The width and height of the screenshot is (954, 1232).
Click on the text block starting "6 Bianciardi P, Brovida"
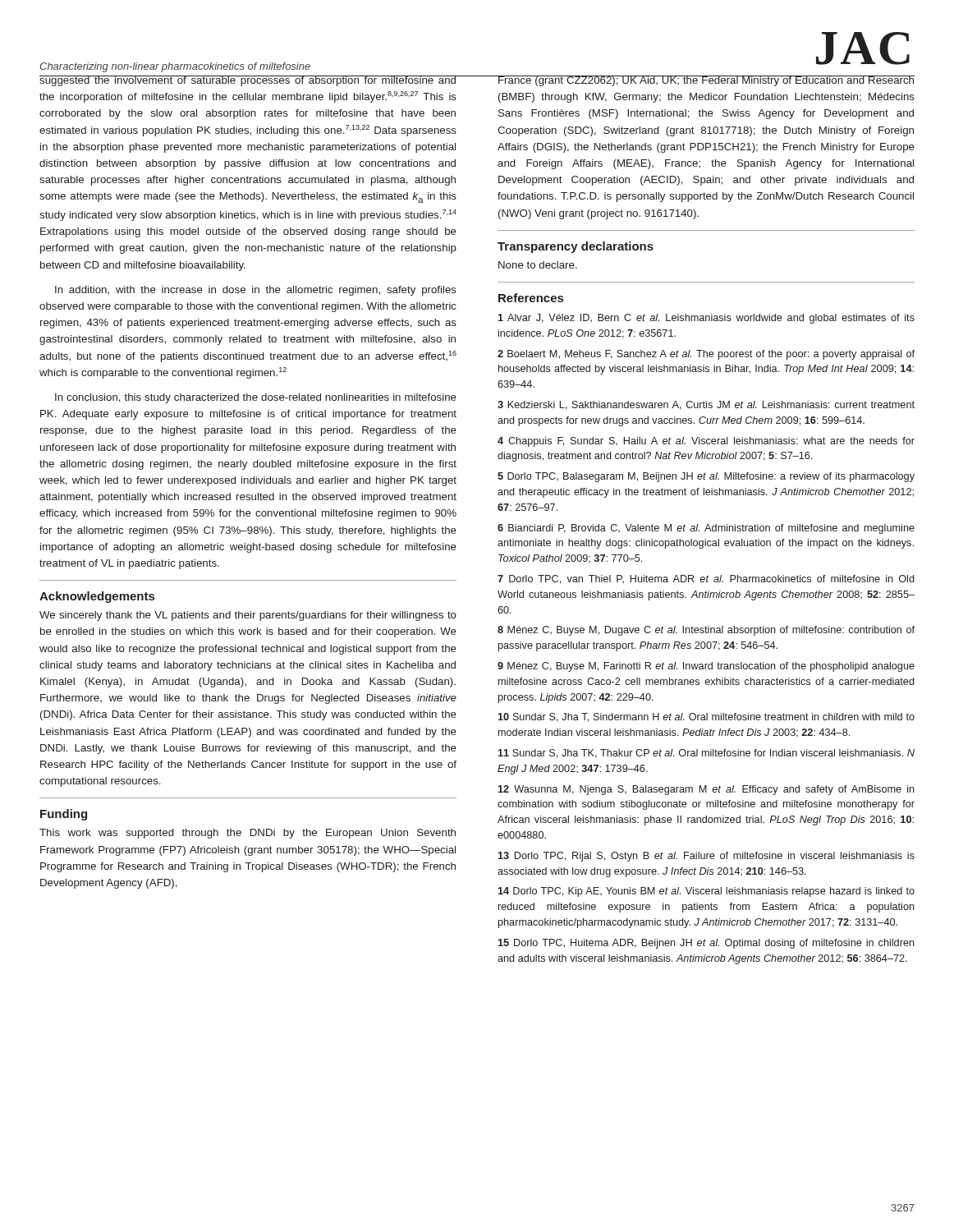click(x=706, y=543)
